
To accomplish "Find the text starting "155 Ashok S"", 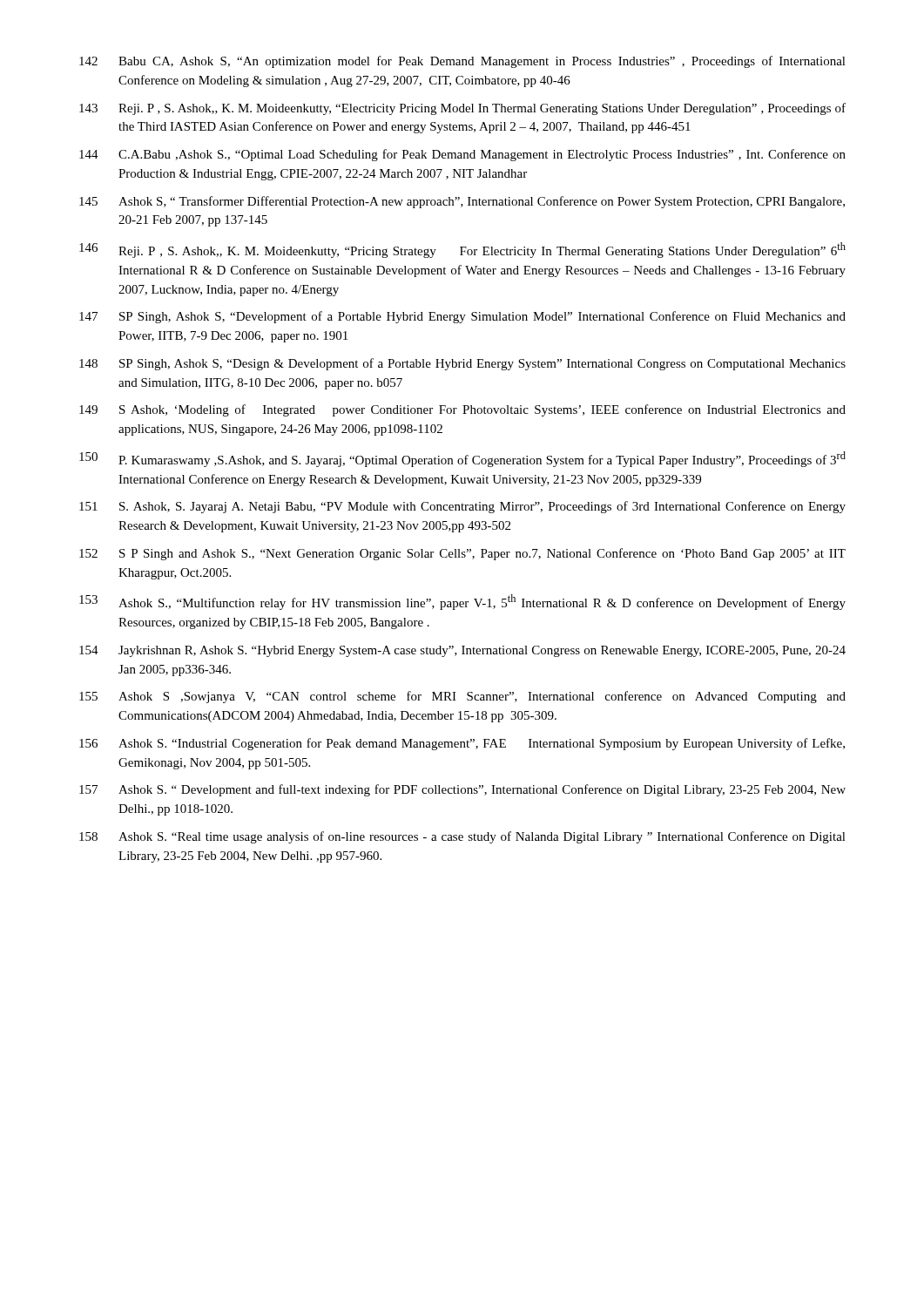I will [x=462, y=707].
